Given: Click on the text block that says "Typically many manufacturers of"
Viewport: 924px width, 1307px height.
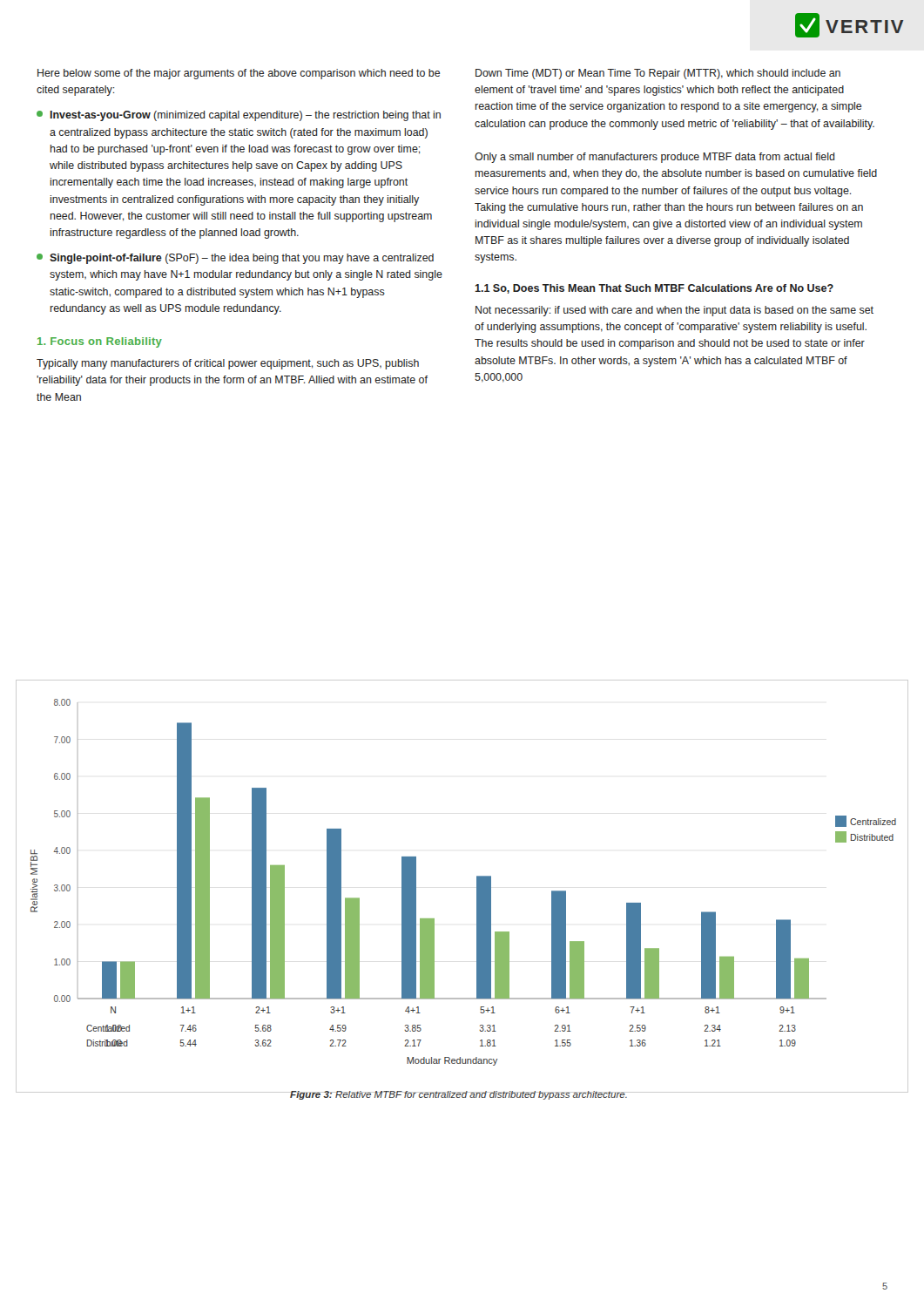Looking at the screenshot, I should 232,380.
